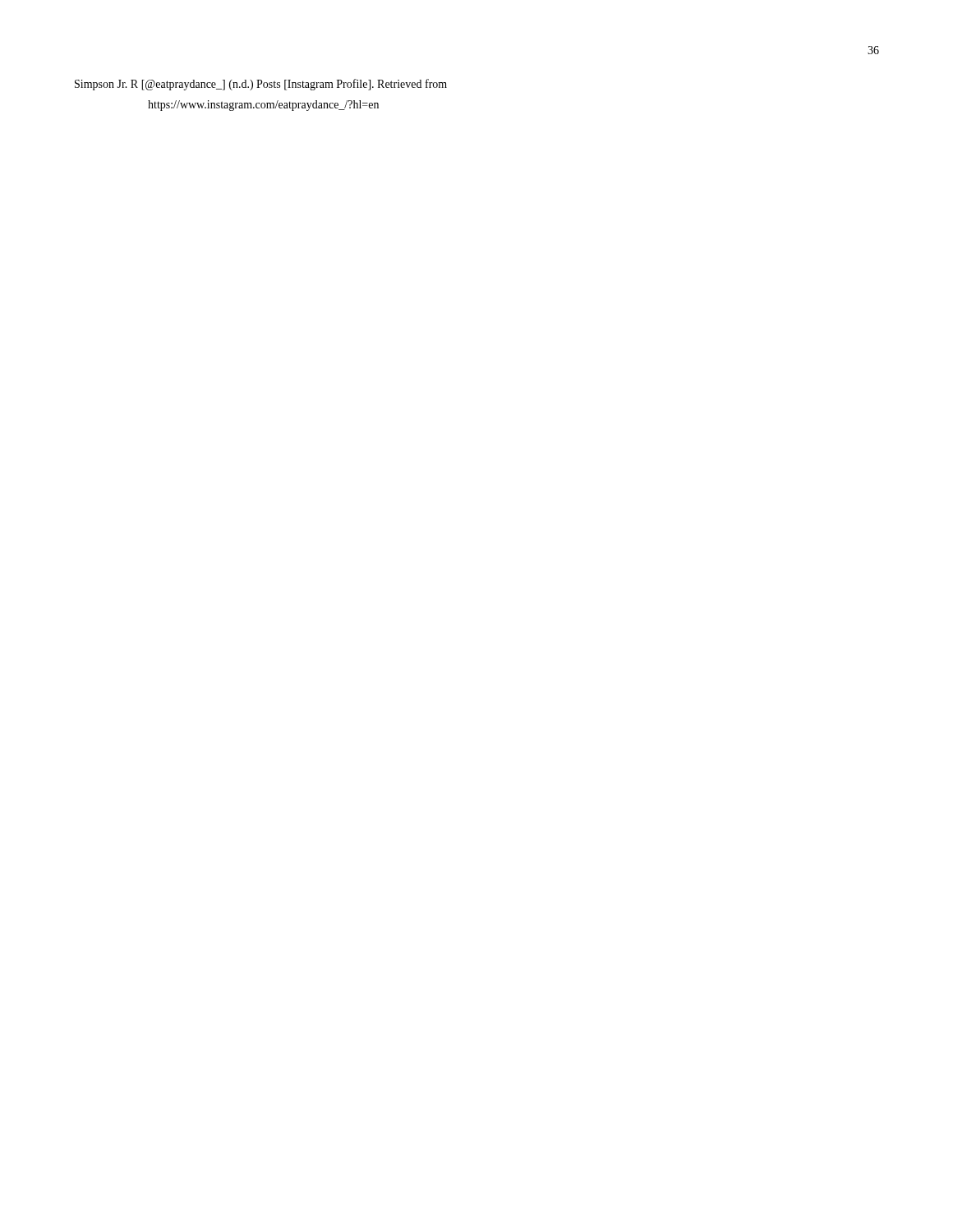Viewport: 953px width, 1232px height.
Task: Locate the text starting "Simpson Jr. R [@eatpraydance_] (n.d.) Posts [Instagram"
Action: coord(261,97)
